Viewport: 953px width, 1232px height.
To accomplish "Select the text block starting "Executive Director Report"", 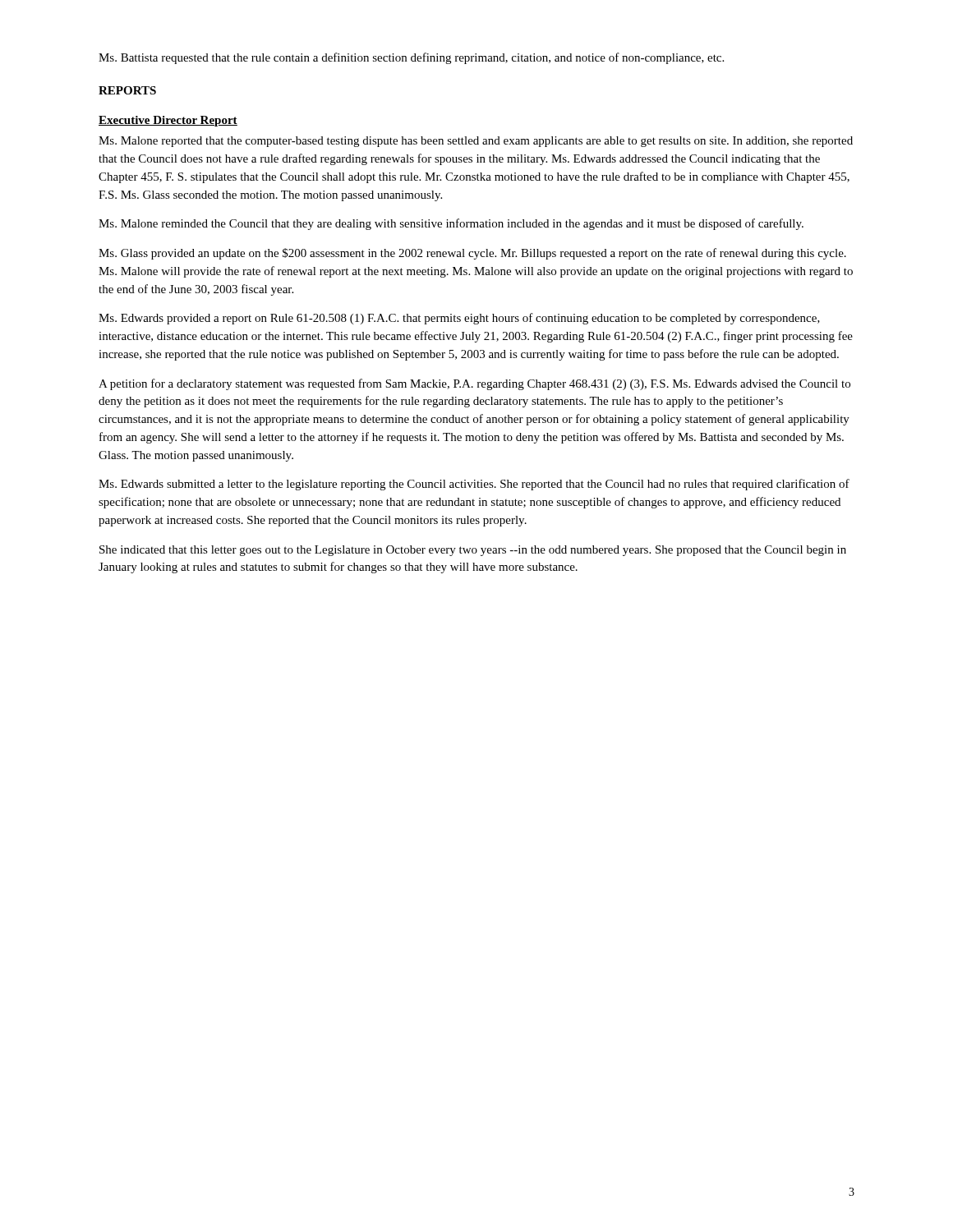I will pyautogui.click(x=168, y=121).
